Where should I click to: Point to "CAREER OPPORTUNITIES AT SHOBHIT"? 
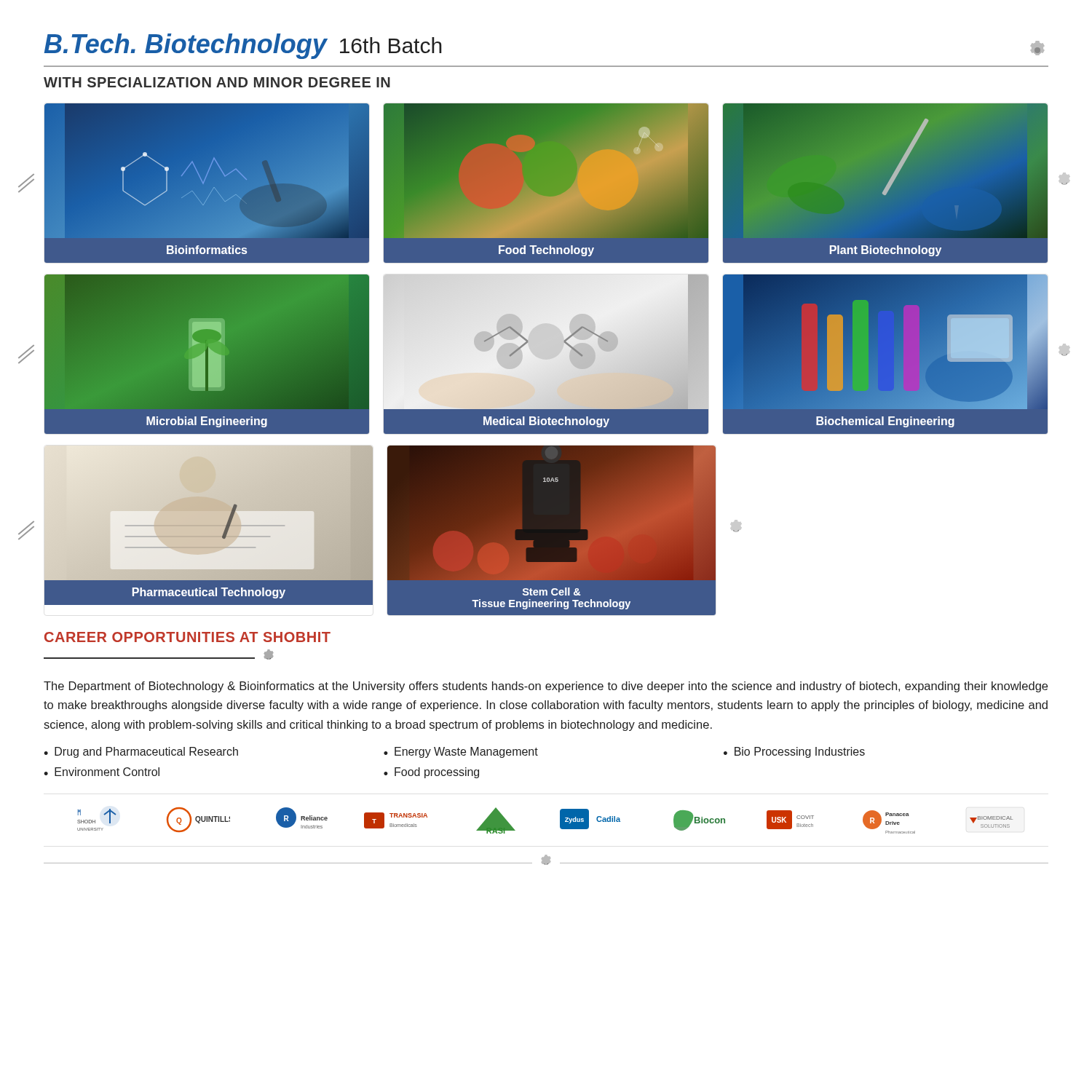(187, 637)
